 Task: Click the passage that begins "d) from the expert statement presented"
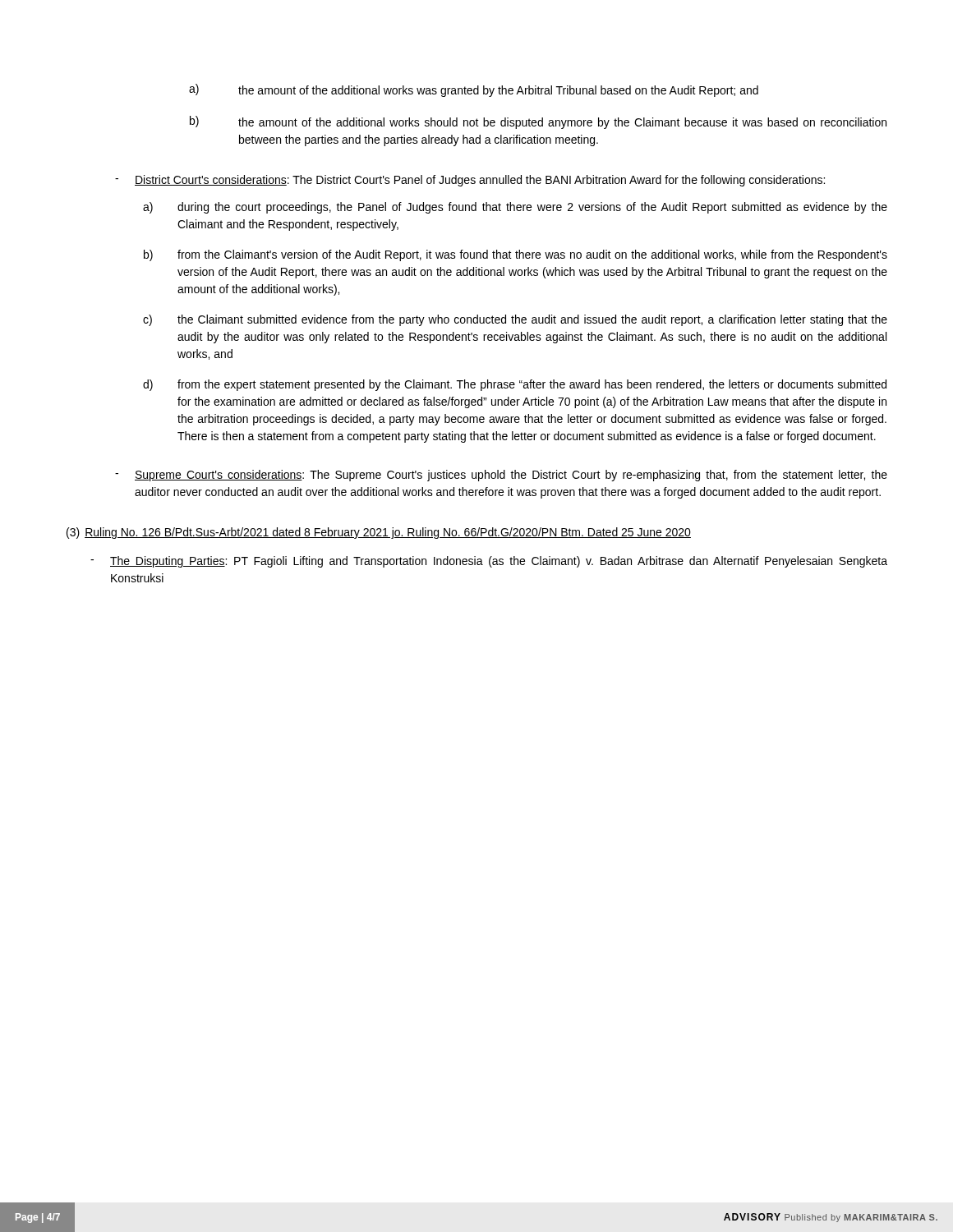(515, 411)
